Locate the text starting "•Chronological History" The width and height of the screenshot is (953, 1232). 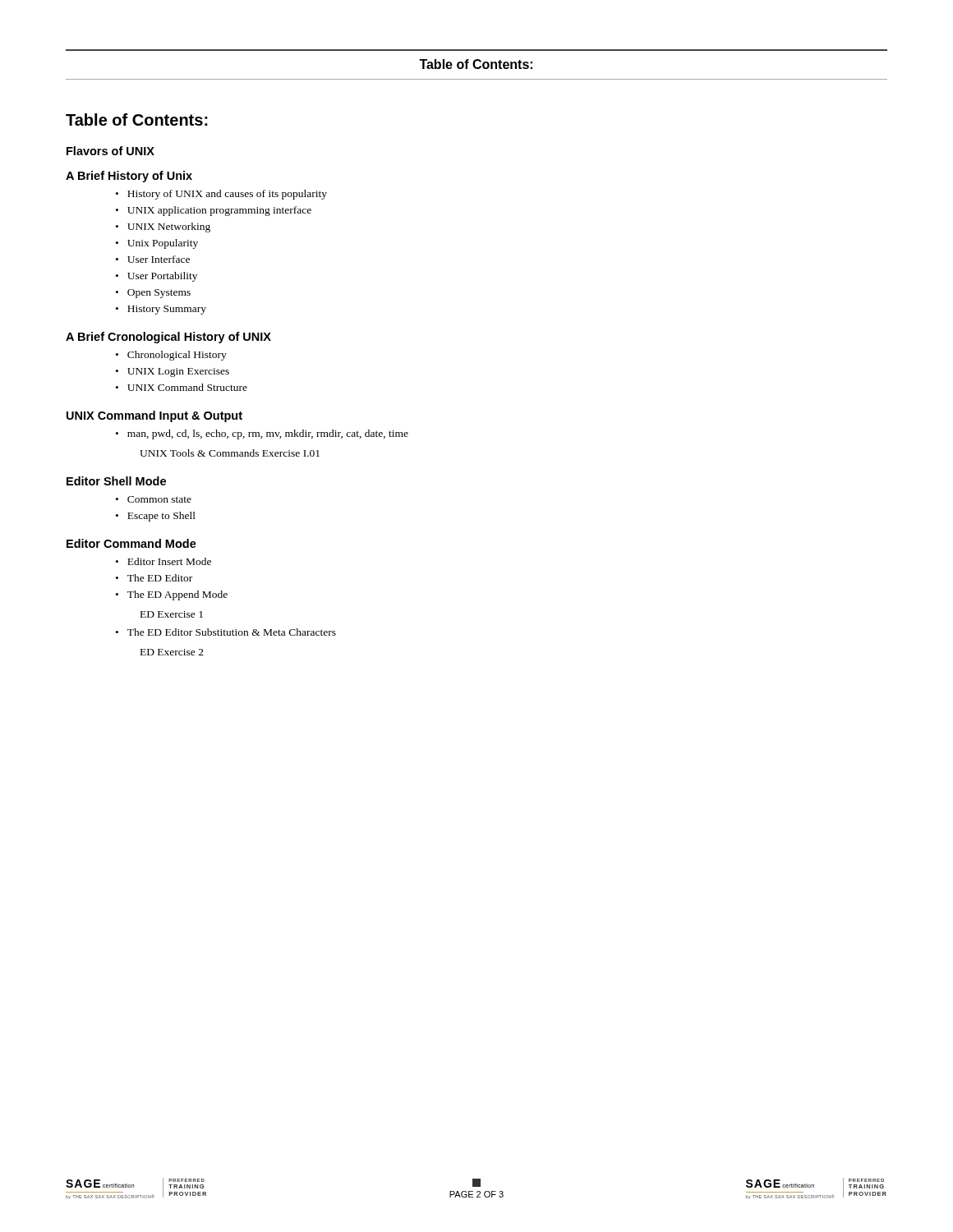tap(171, 355)
